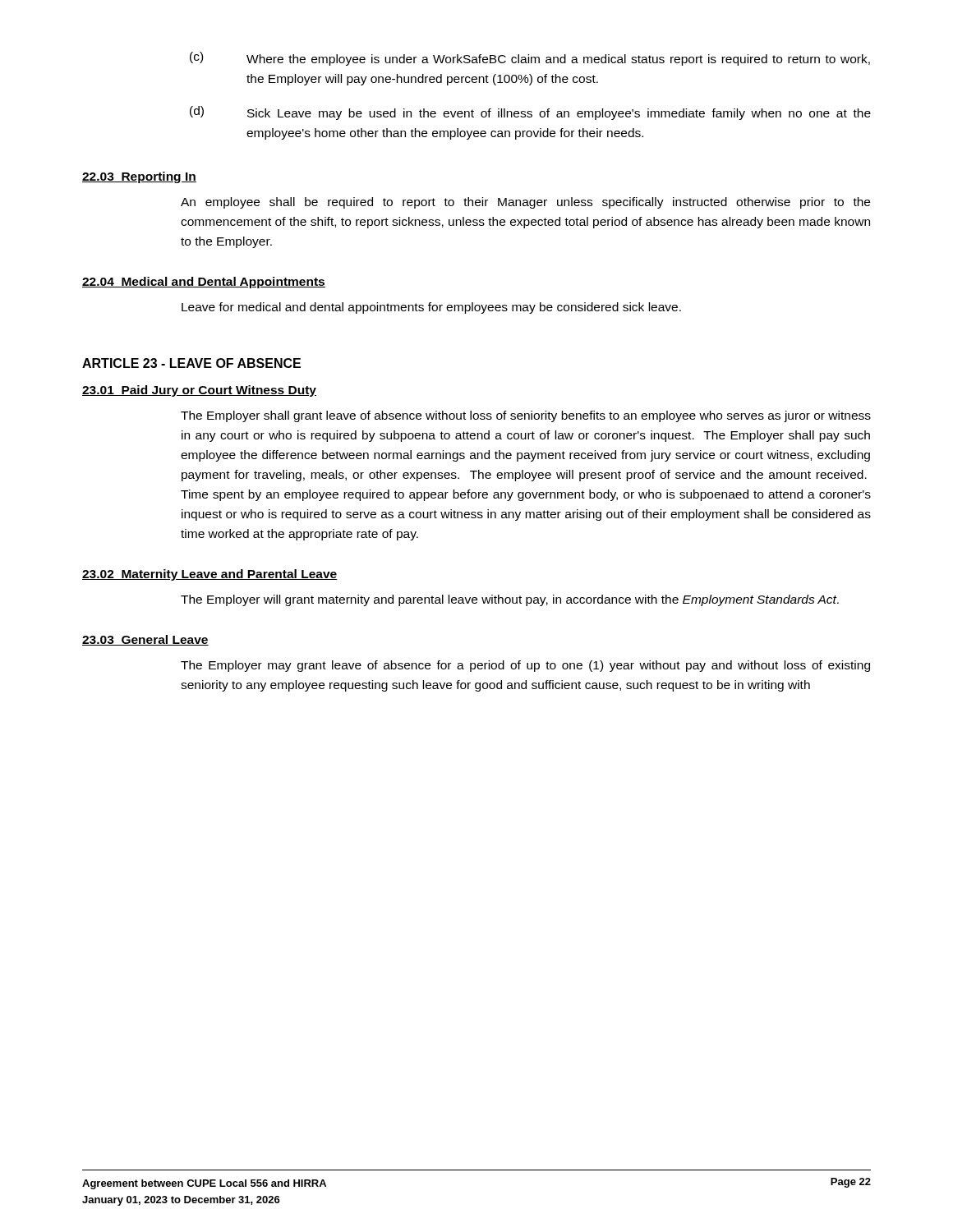
Task: Find the text block with the text "The Employer will grant maternity and parental"
Action: click(x=510, y=599)
